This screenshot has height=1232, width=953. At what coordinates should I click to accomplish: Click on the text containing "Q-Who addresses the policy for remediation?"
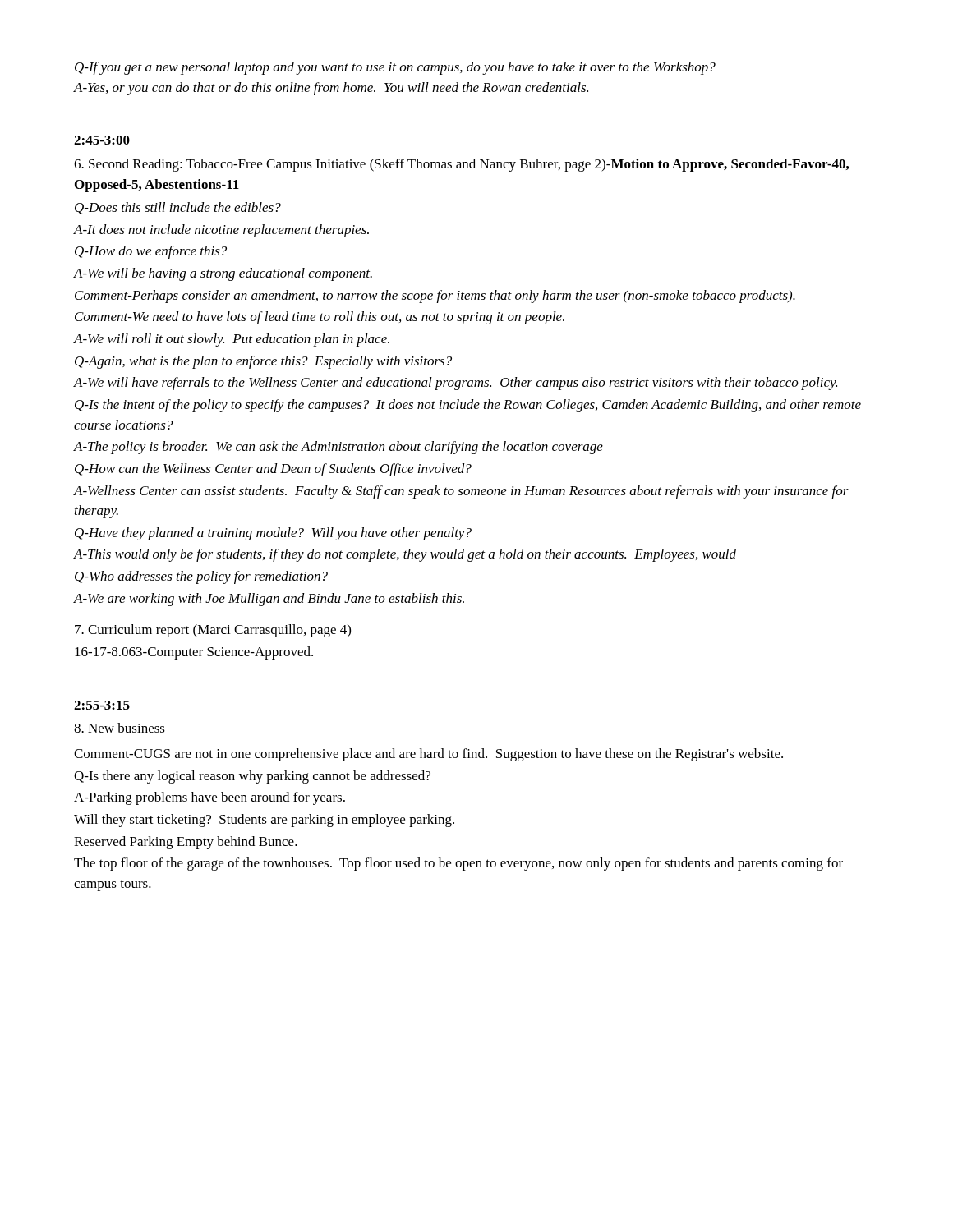[201, 576]
